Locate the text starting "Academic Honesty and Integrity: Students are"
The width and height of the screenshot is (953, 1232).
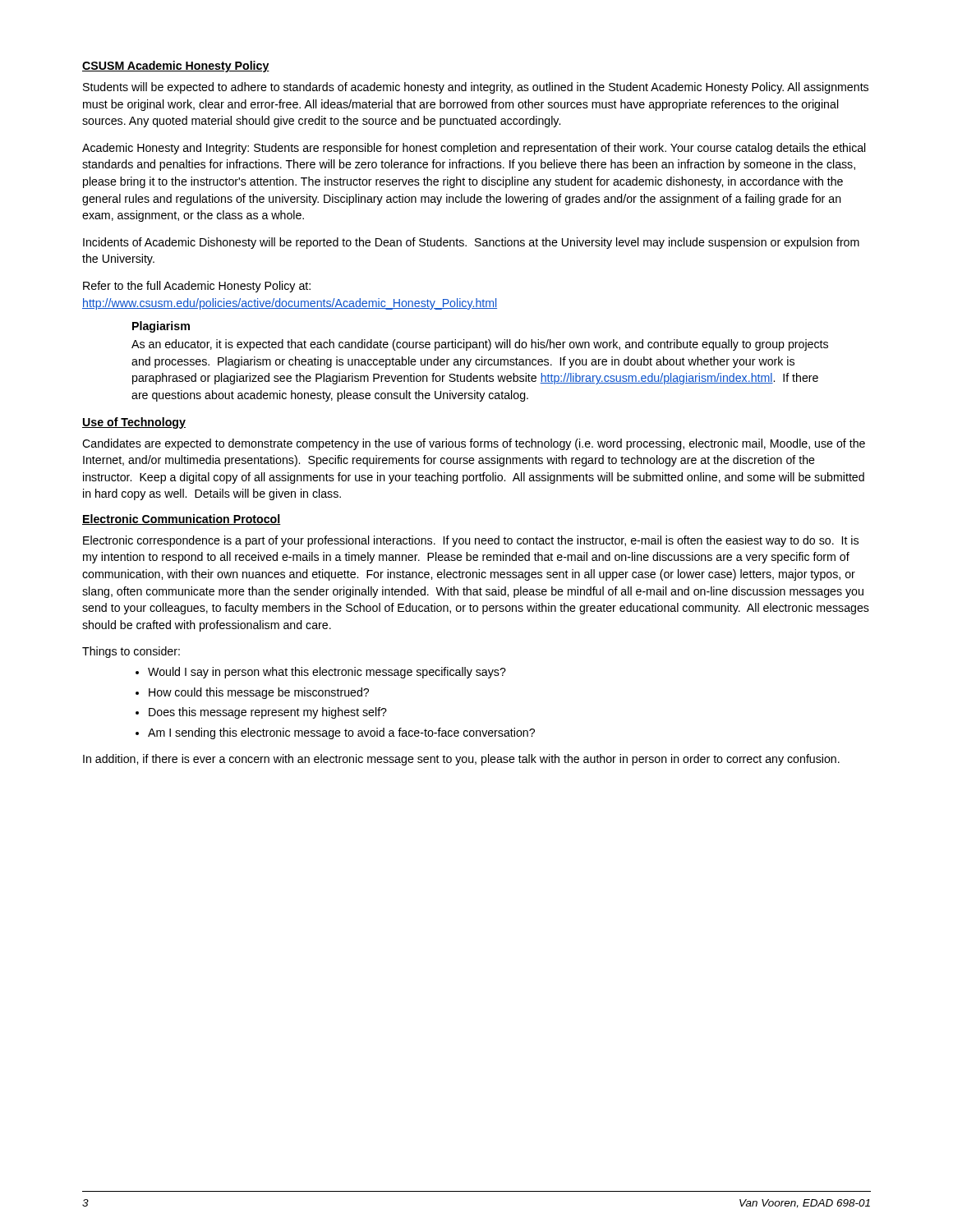pos(474,181)
